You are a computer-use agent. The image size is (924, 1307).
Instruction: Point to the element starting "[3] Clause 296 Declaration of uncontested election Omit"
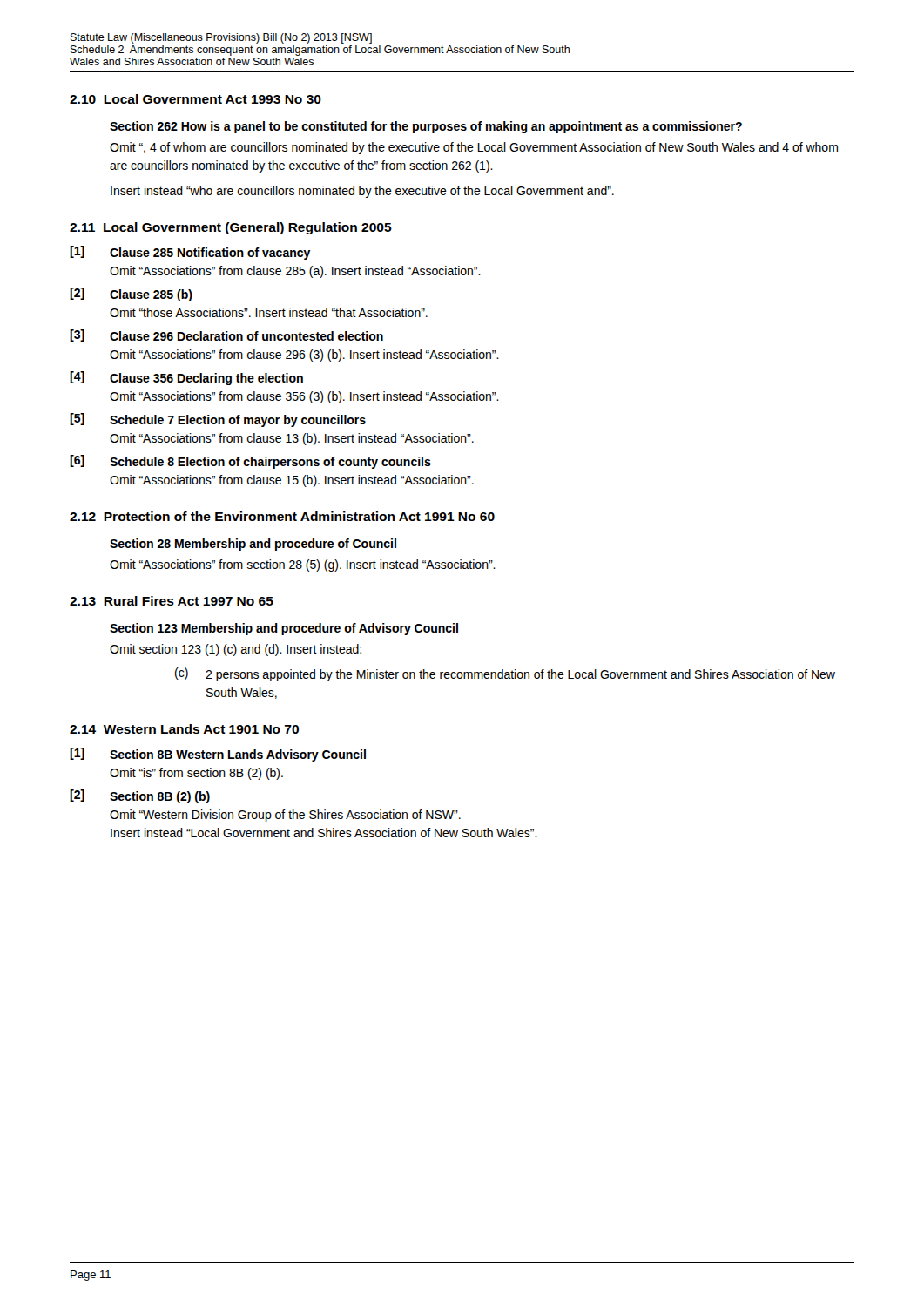click(x=462, y=346)
